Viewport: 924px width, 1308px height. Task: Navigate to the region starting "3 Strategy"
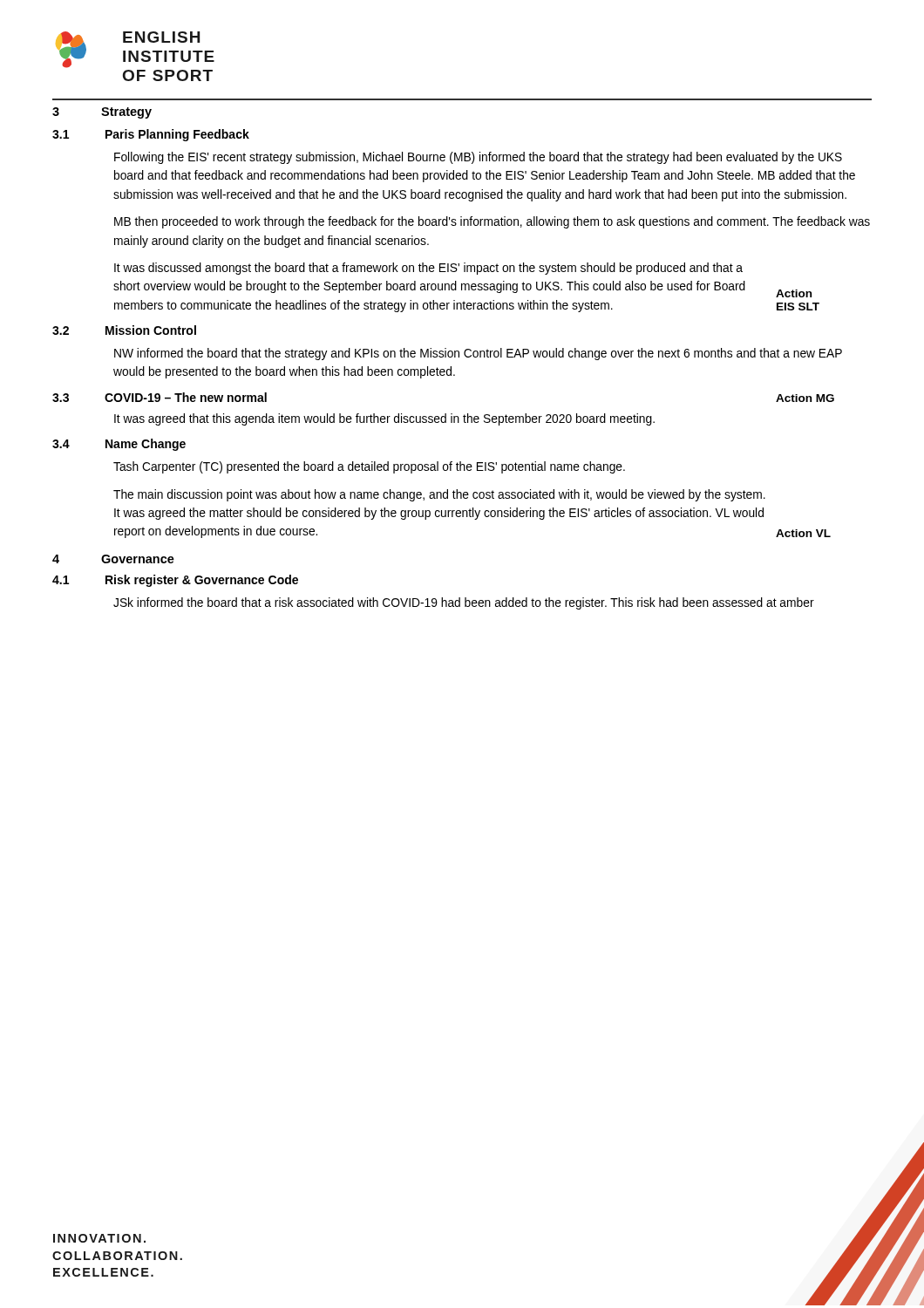coord(102,112)
